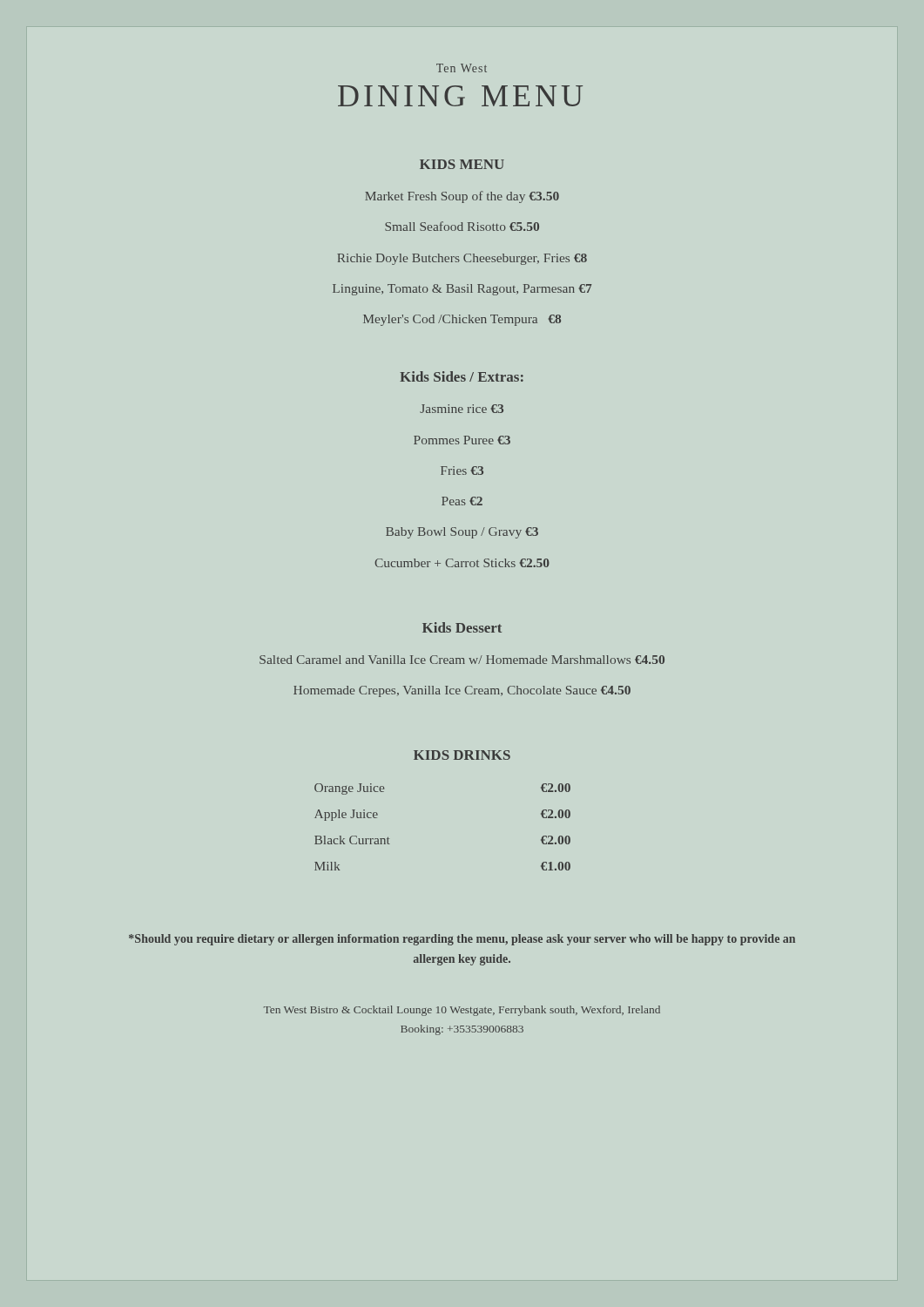Click where it says "Kids Dessert"
The height and width of the screenshot is (1307, 924).
[x=462, y=628]
